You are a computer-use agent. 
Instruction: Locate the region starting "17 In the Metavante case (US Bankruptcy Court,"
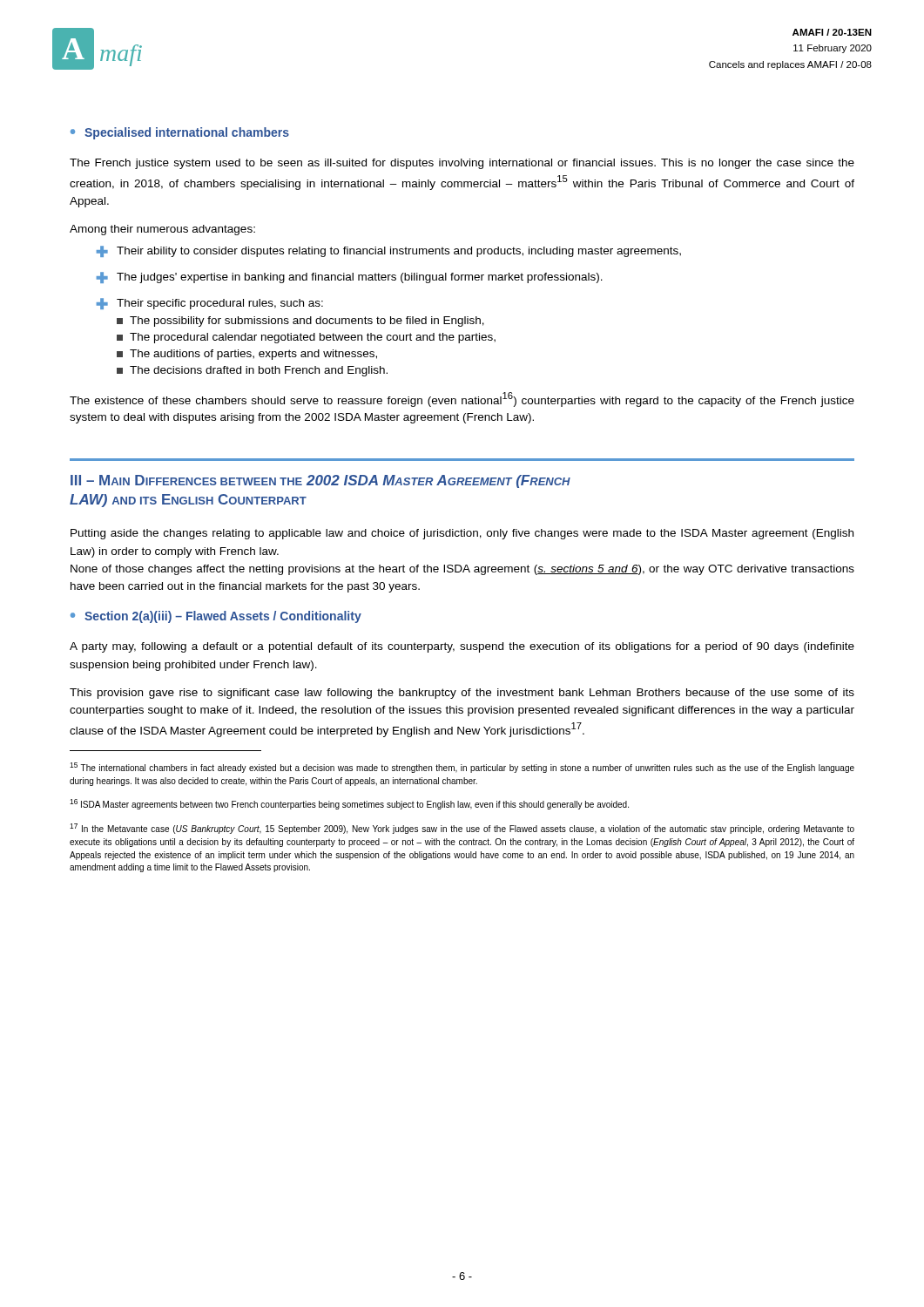pyautogui.click(x=462, y=847)
